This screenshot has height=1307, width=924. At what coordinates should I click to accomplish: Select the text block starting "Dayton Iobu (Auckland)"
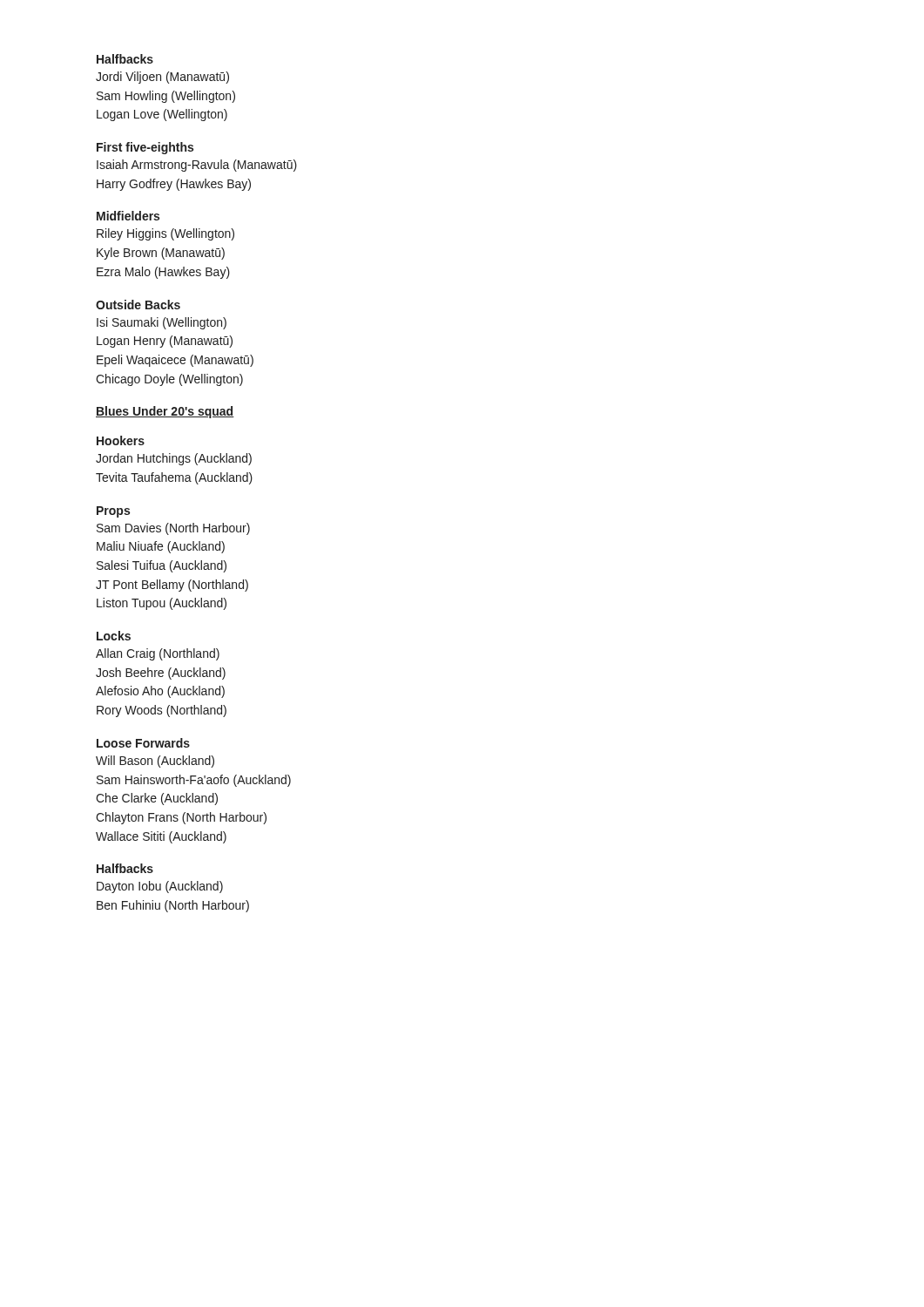tap(160, 886)
